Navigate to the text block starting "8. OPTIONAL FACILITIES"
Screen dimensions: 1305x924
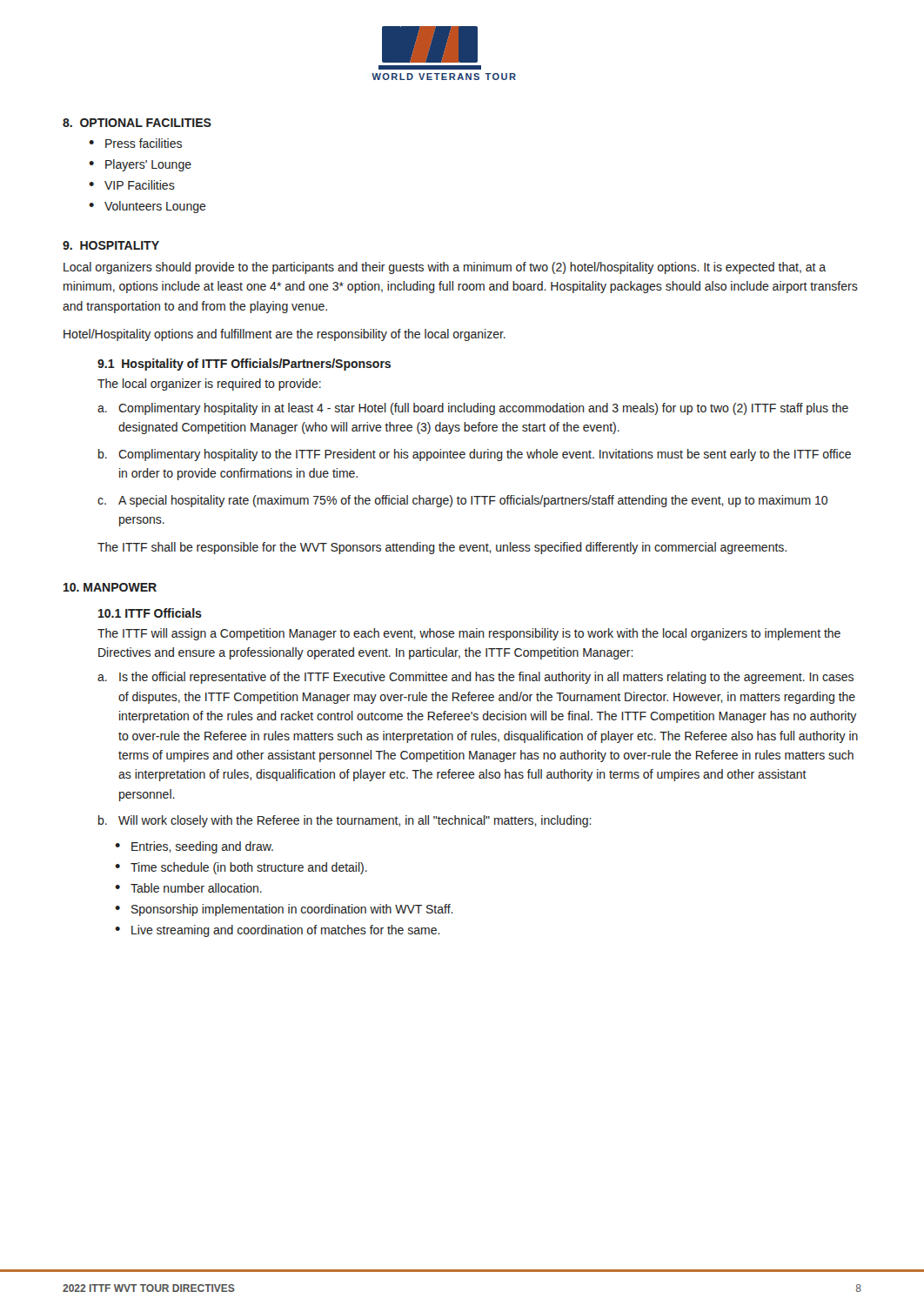[137, 123]
